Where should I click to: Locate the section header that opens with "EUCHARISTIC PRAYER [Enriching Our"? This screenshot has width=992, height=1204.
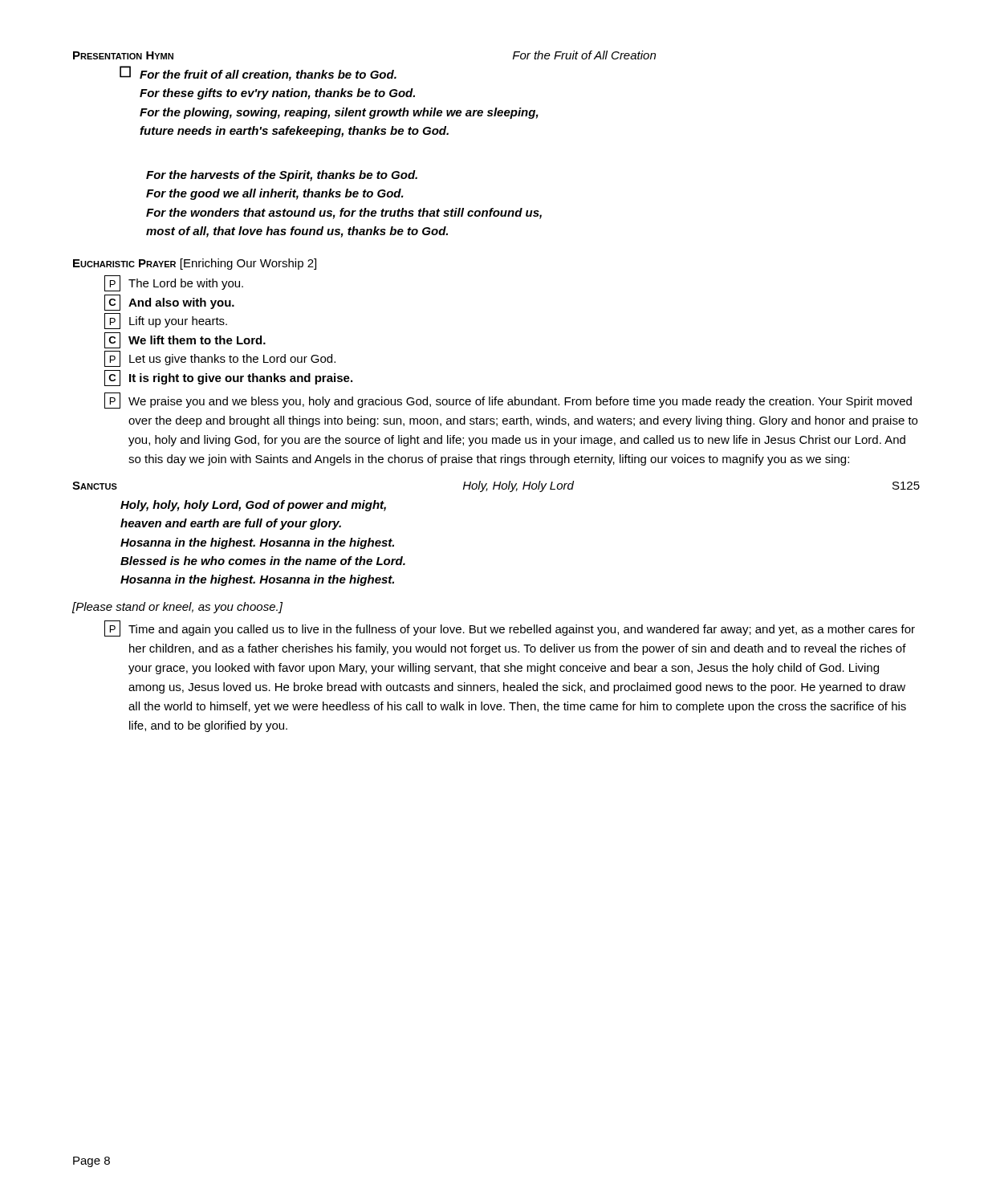(195, 263)
